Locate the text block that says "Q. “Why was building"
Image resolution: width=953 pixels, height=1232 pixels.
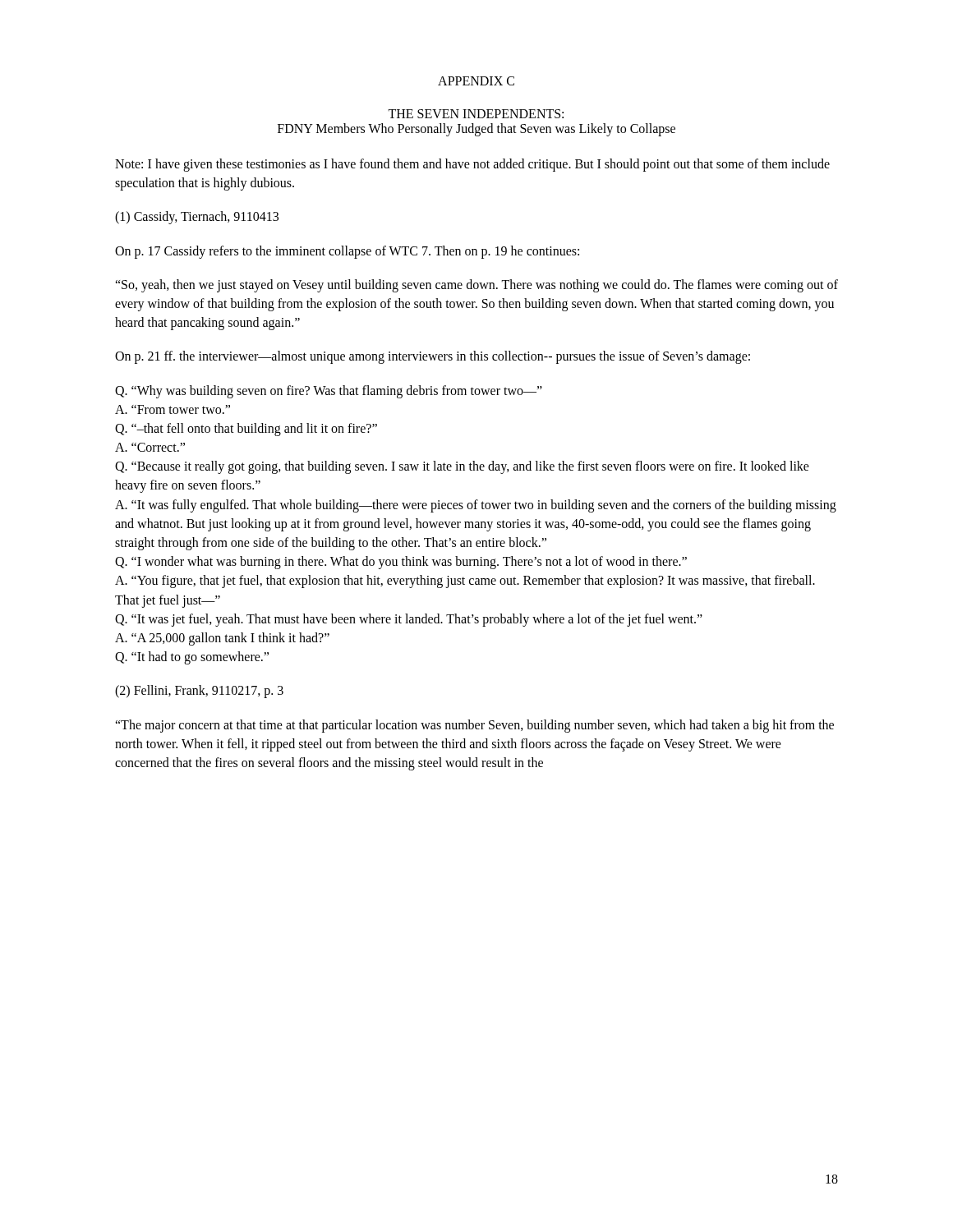click(x=476, y=523)
